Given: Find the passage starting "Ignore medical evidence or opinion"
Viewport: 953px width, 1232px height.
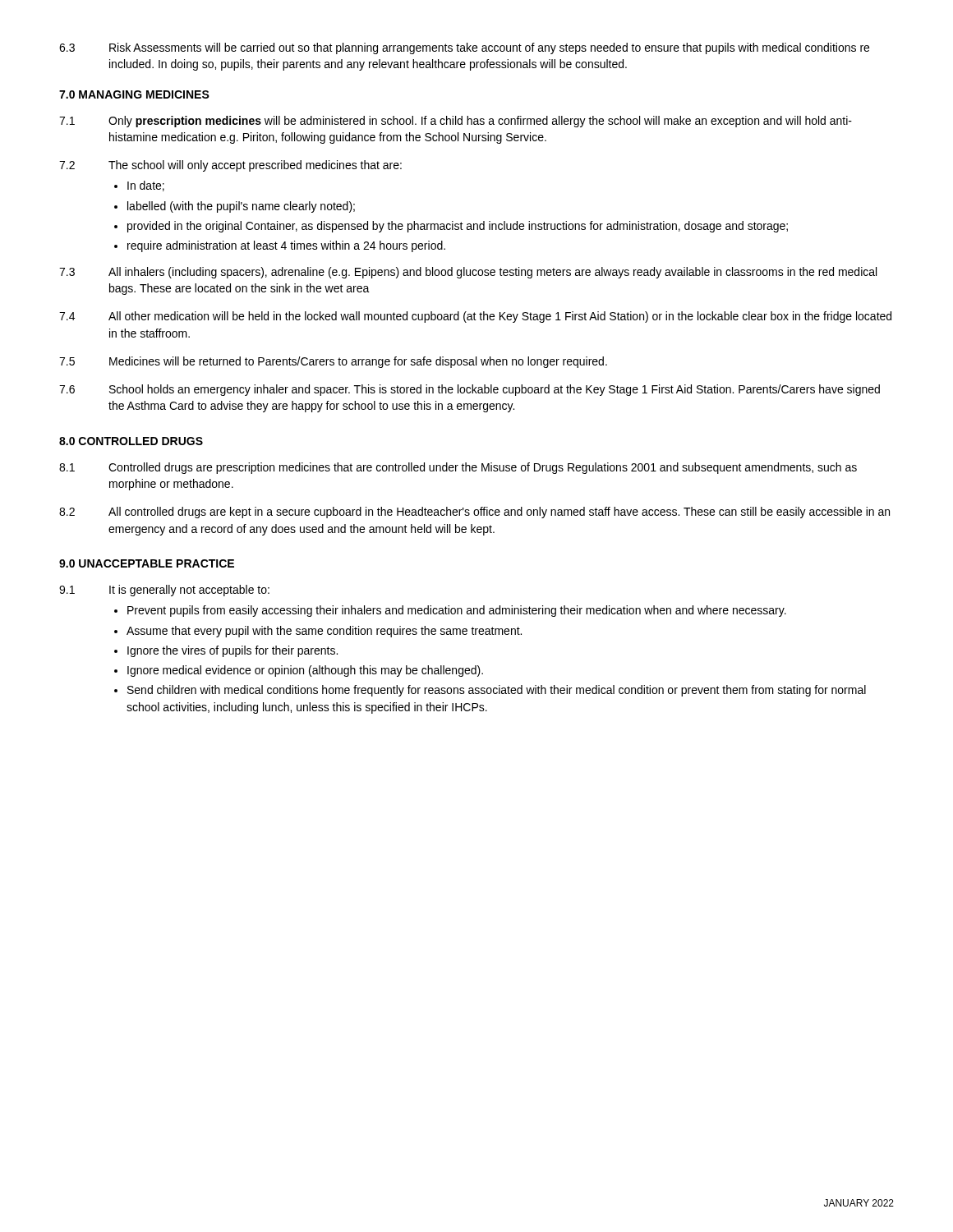Looking at the screenshot, I should pos(305,670).
